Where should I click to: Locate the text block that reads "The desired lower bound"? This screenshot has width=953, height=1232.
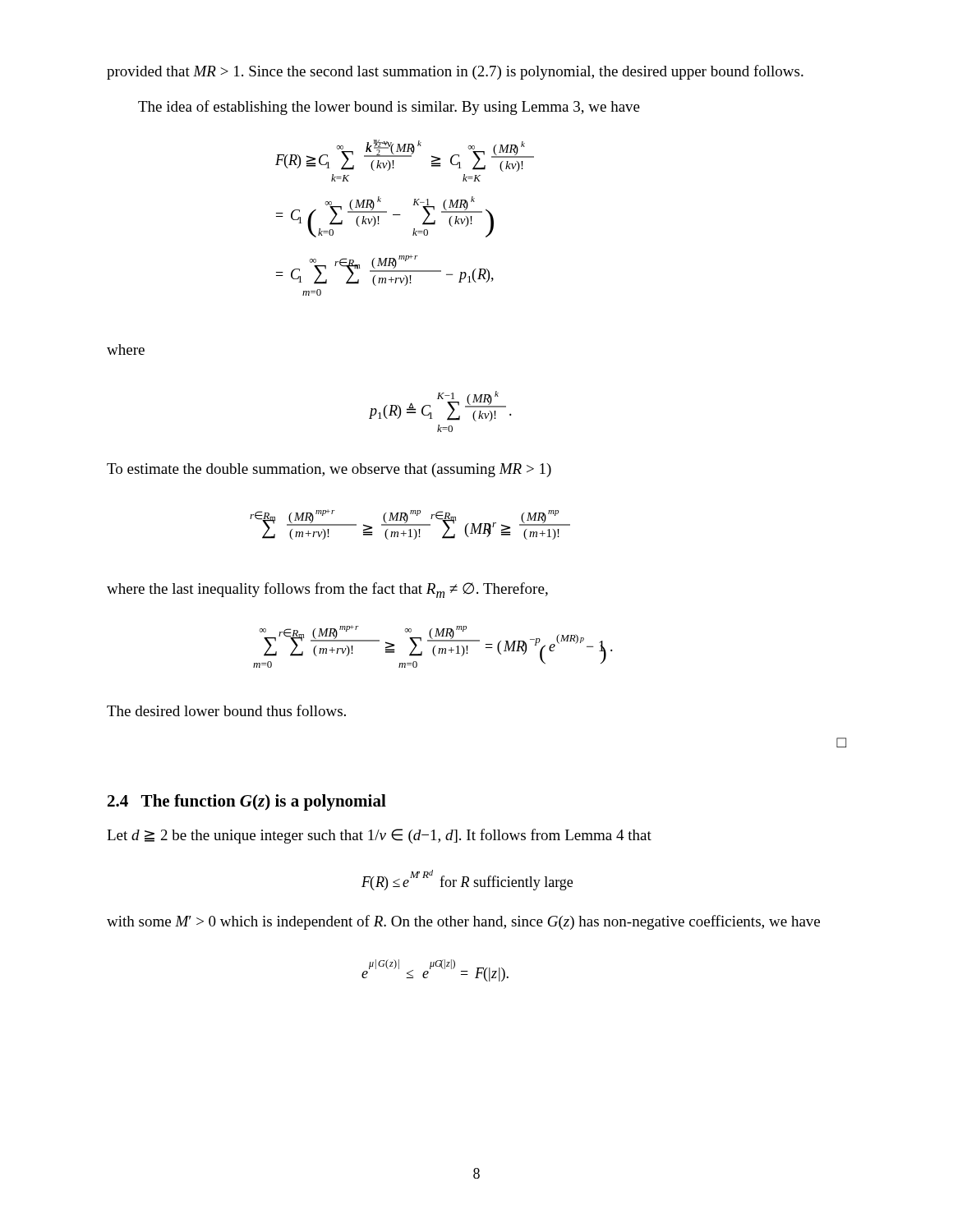(227, 711)
